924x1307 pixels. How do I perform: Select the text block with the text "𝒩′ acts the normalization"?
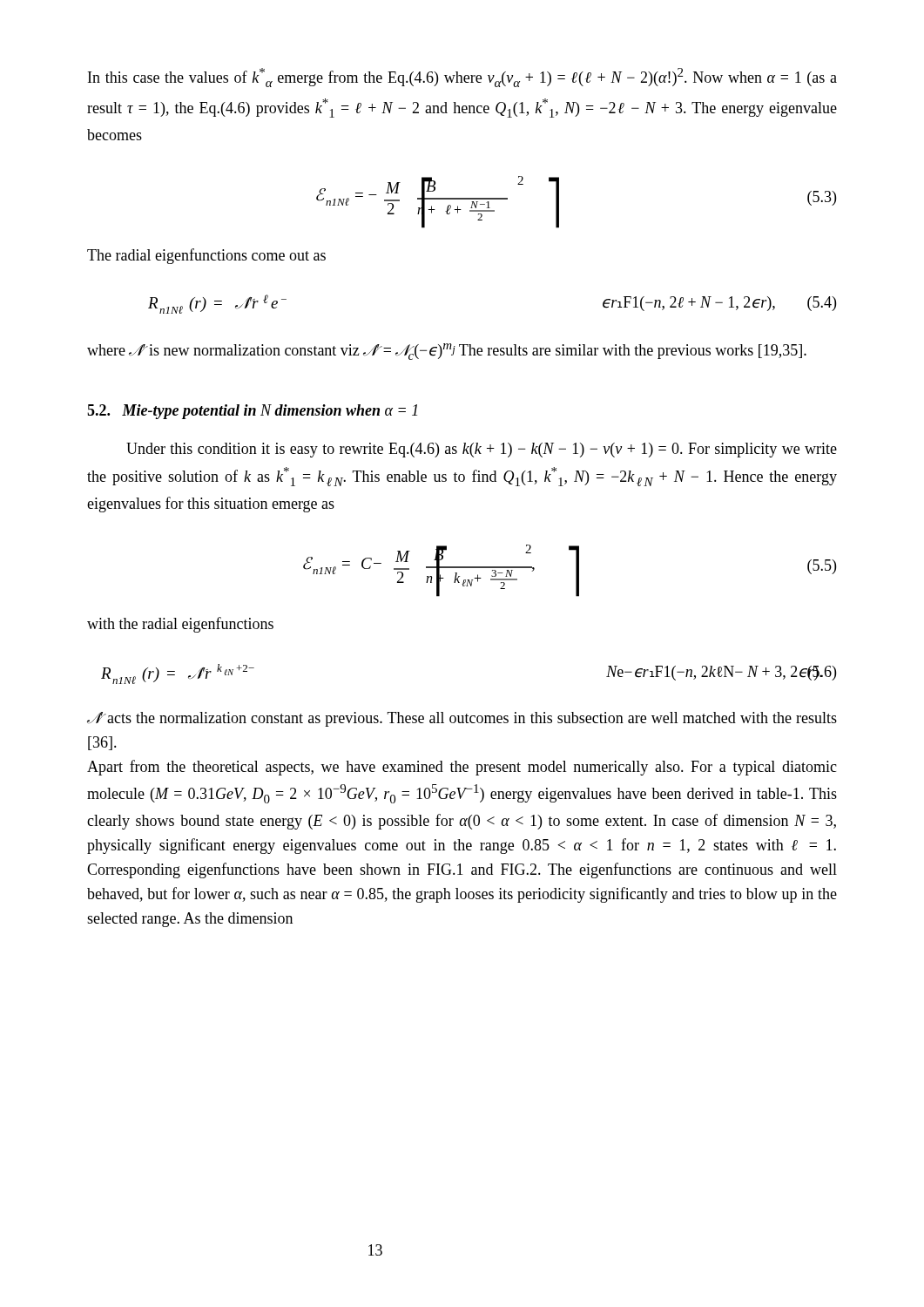(462, 819)
